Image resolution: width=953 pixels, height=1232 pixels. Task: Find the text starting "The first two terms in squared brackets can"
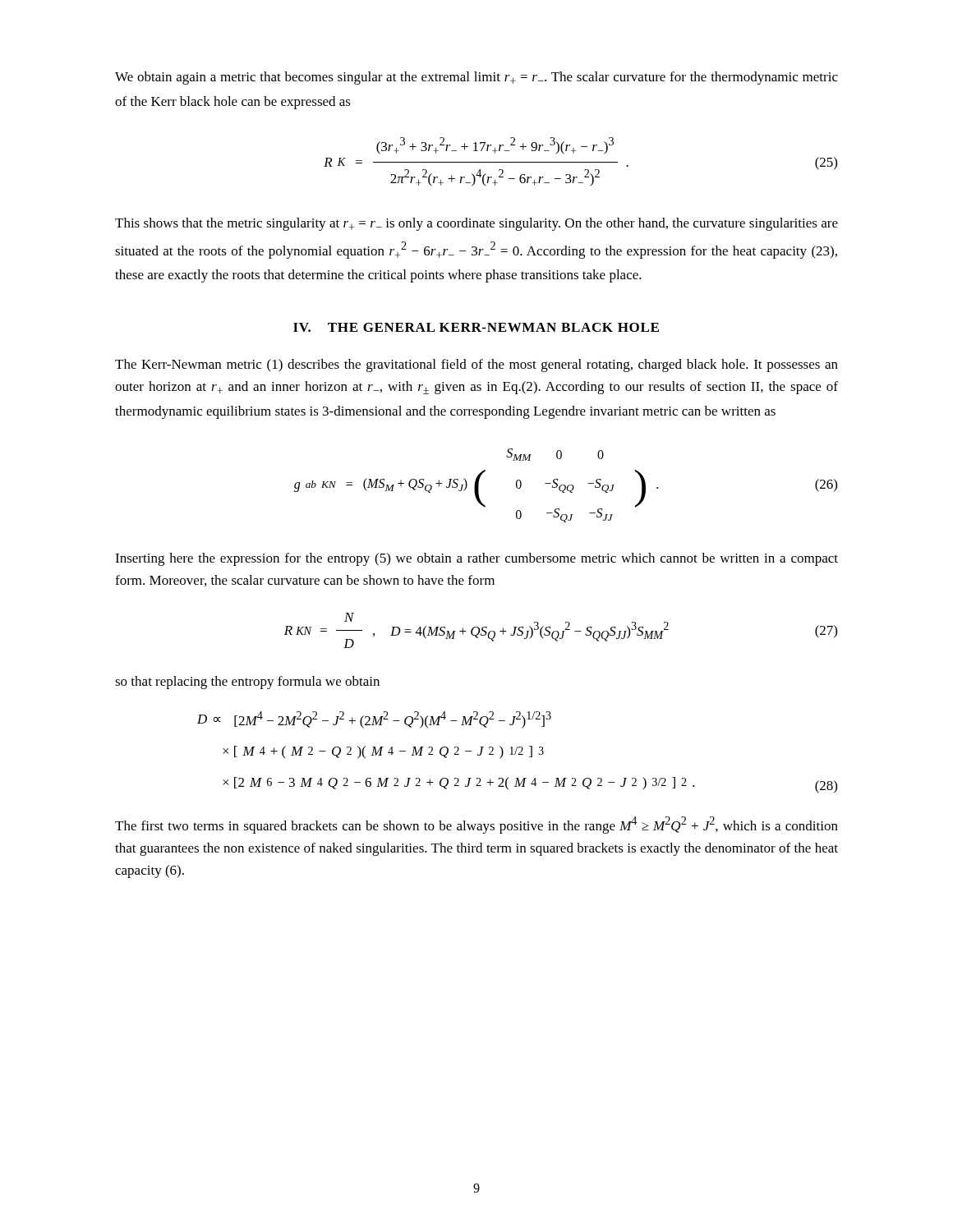(x=476, y=847)
